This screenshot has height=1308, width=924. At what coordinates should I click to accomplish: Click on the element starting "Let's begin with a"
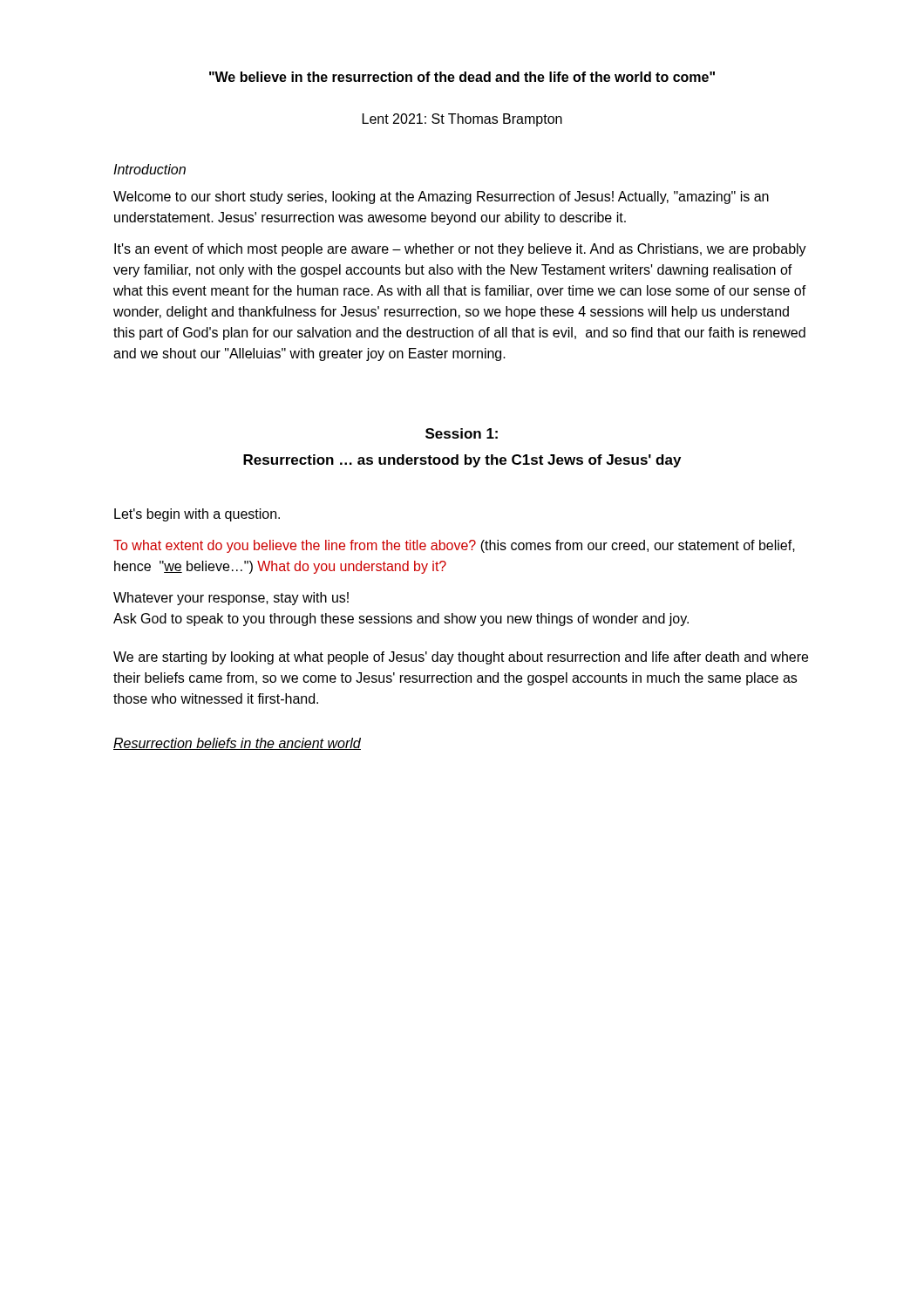197,514
